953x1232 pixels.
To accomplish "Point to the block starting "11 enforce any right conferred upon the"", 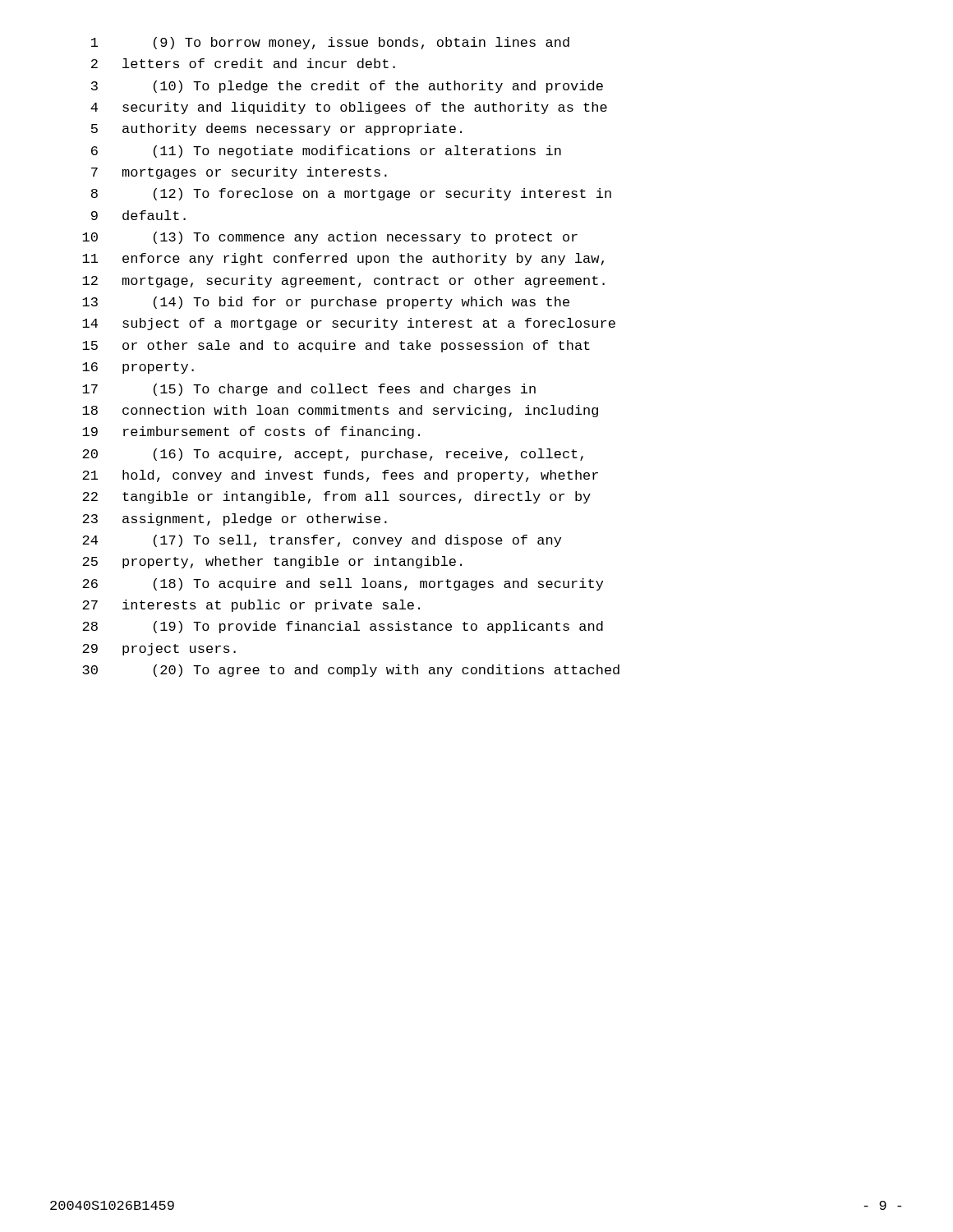I will click(x=476, y=260).
